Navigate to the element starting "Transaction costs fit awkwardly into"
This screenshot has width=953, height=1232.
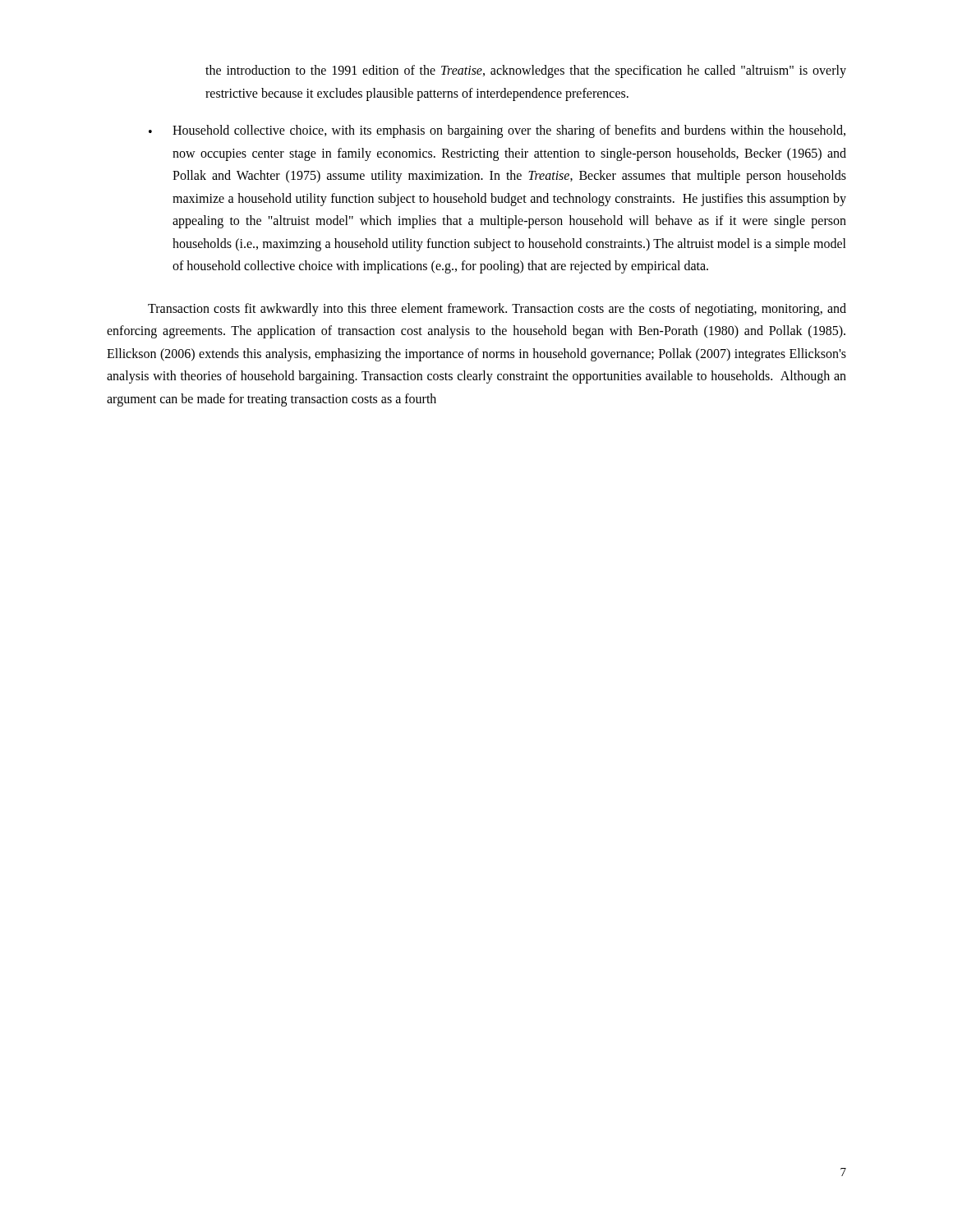476,353
